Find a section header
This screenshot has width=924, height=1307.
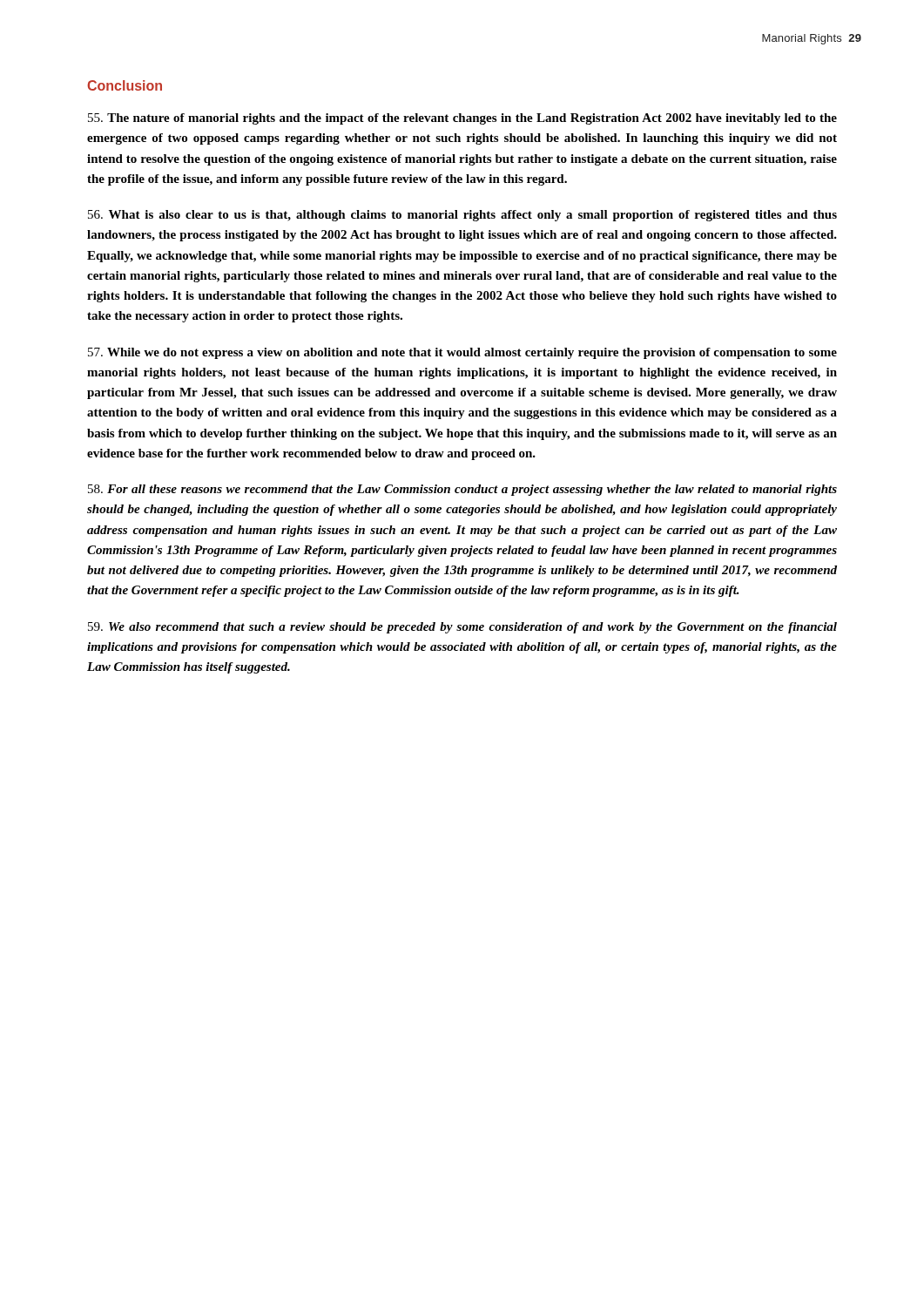[125, 86]
